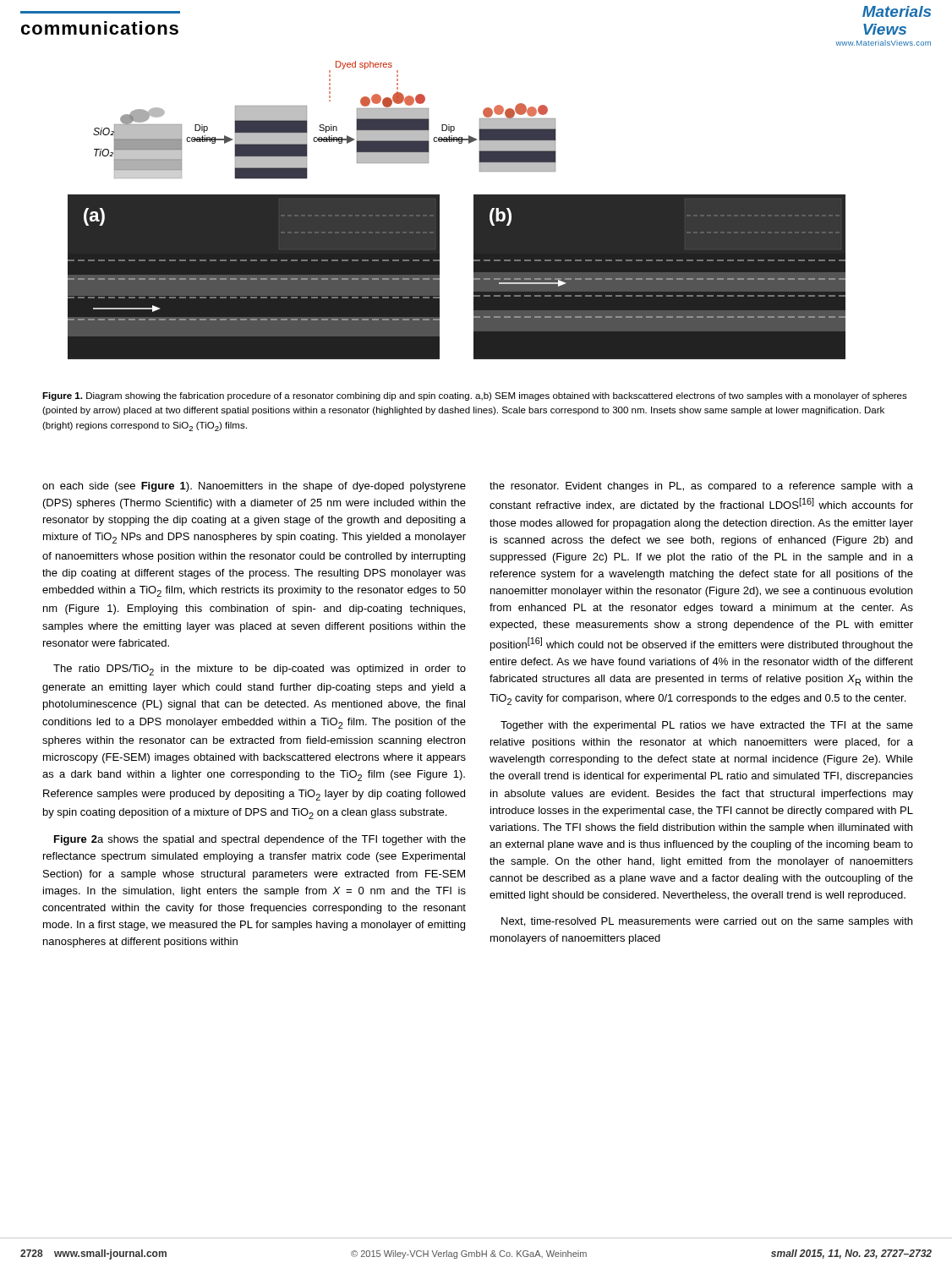Navigate to the passage starting "on each side (see Figure 1)."
The width and height of the screenshot is (952, 1268).
254,714
